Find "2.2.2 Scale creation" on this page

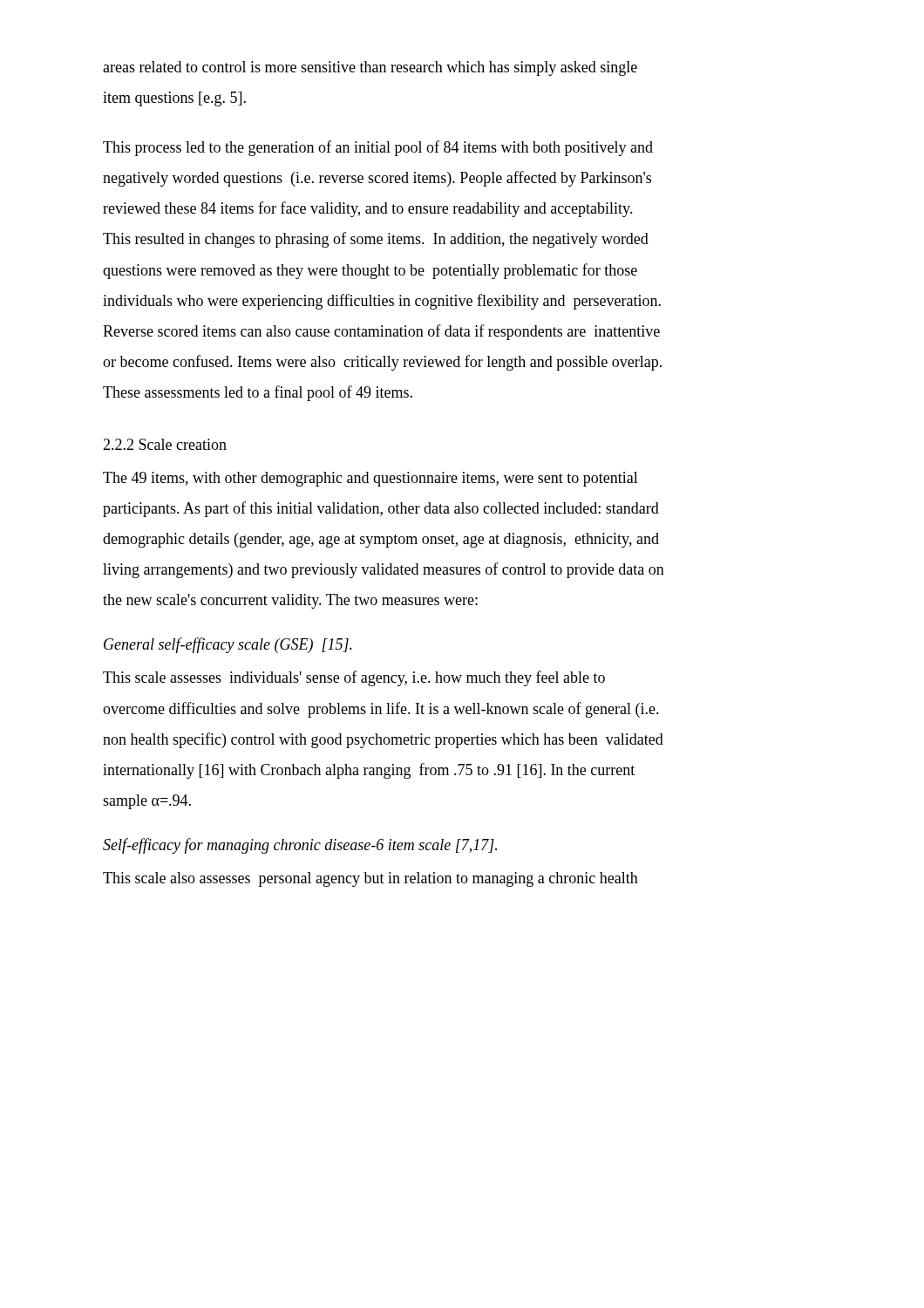coord(165,445)
